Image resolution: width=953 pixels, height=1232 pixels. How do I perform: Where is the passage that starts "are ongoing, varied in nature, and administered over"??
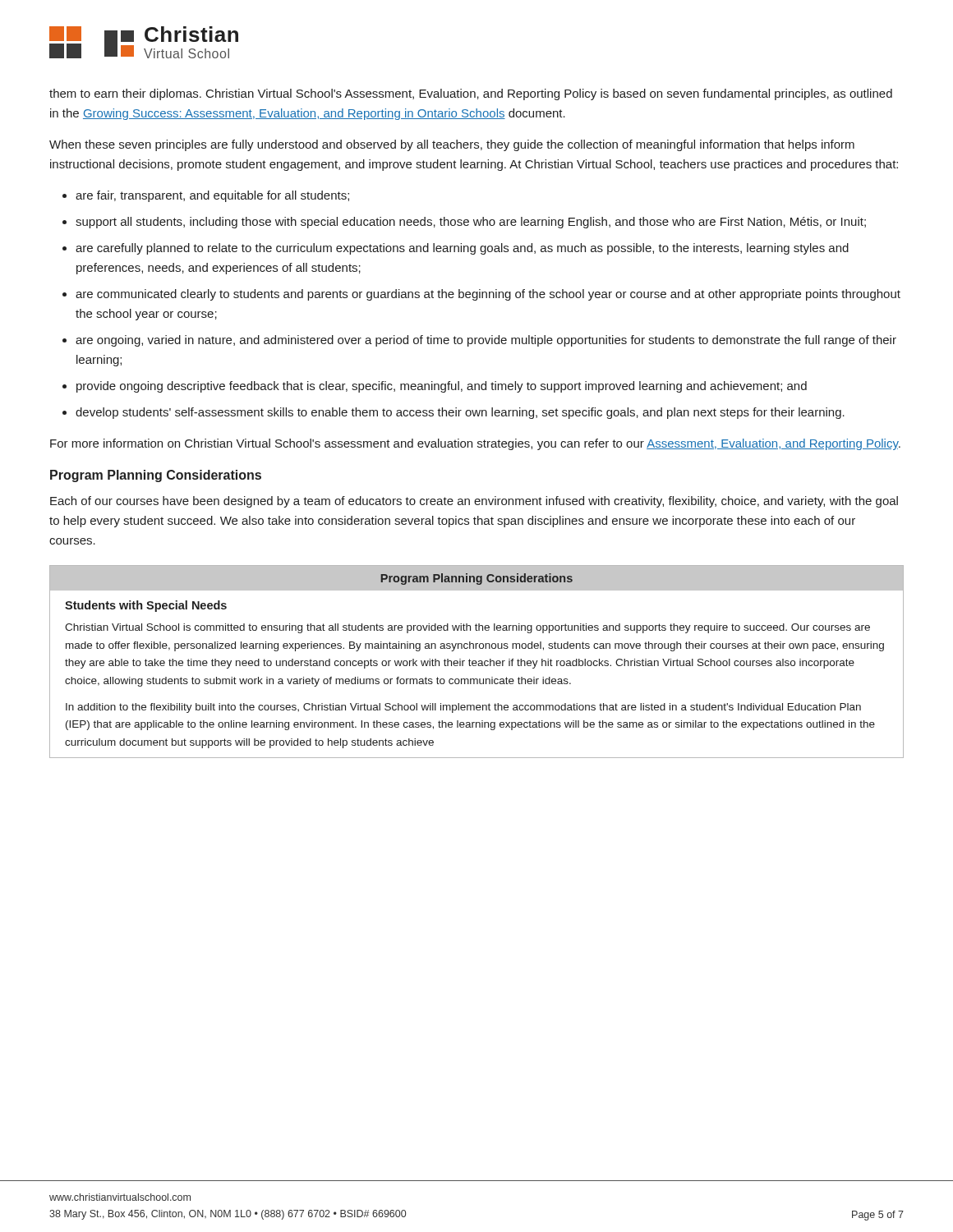[486, 350]
